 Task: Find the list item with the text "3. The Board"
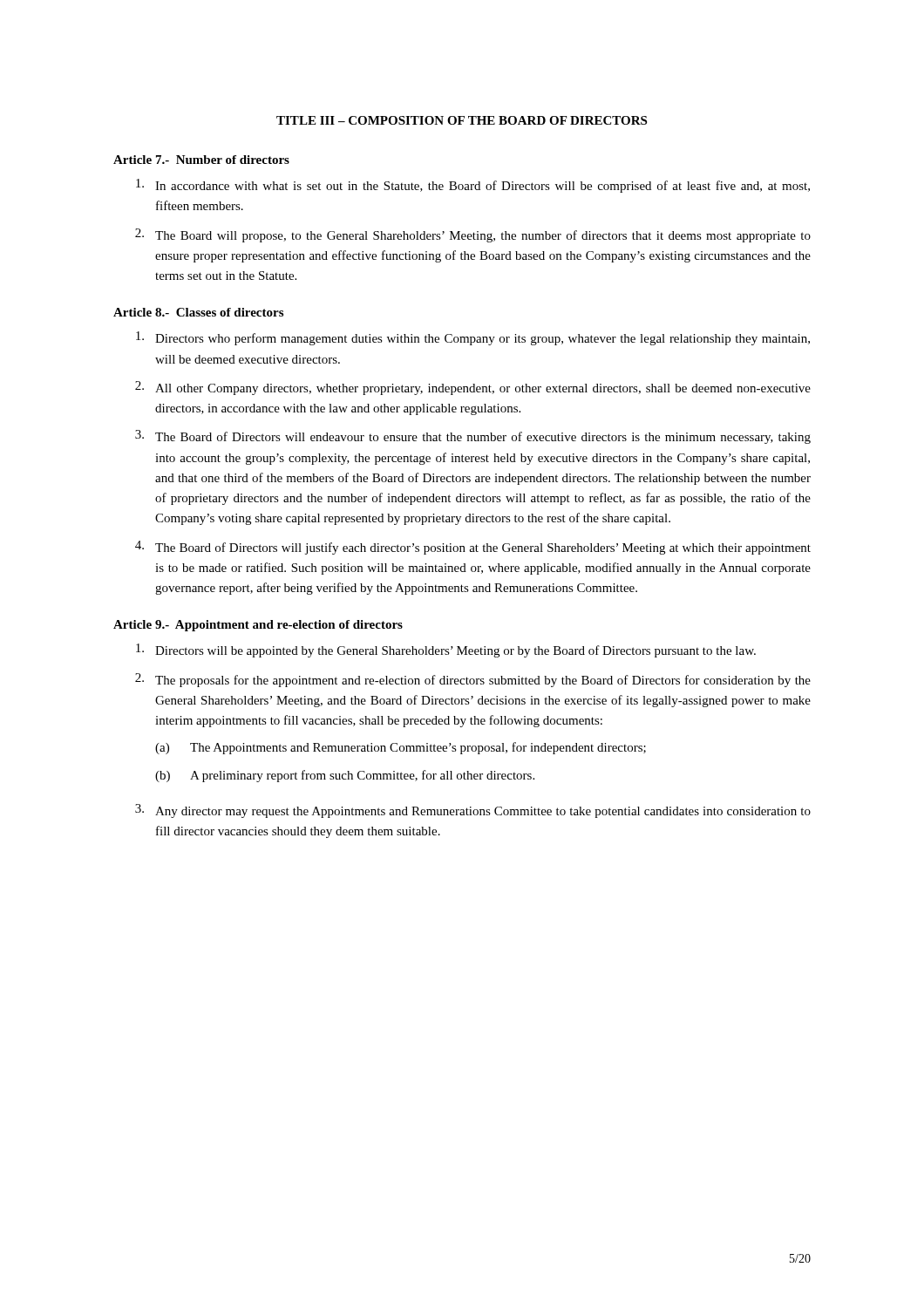[x=462, y=478]
